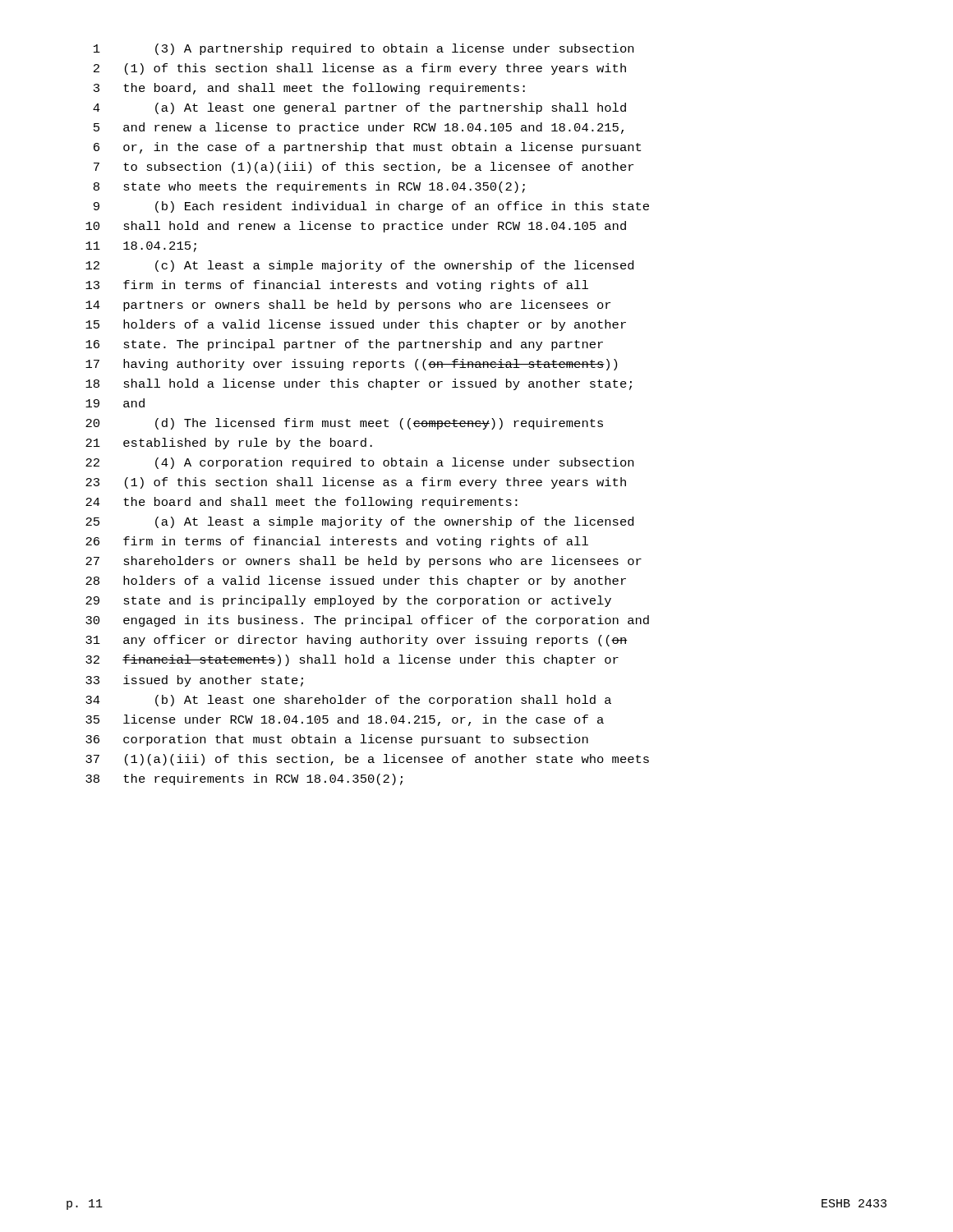Select the region starting "7 to subsection (1)(a)(iii) of"

350,168
